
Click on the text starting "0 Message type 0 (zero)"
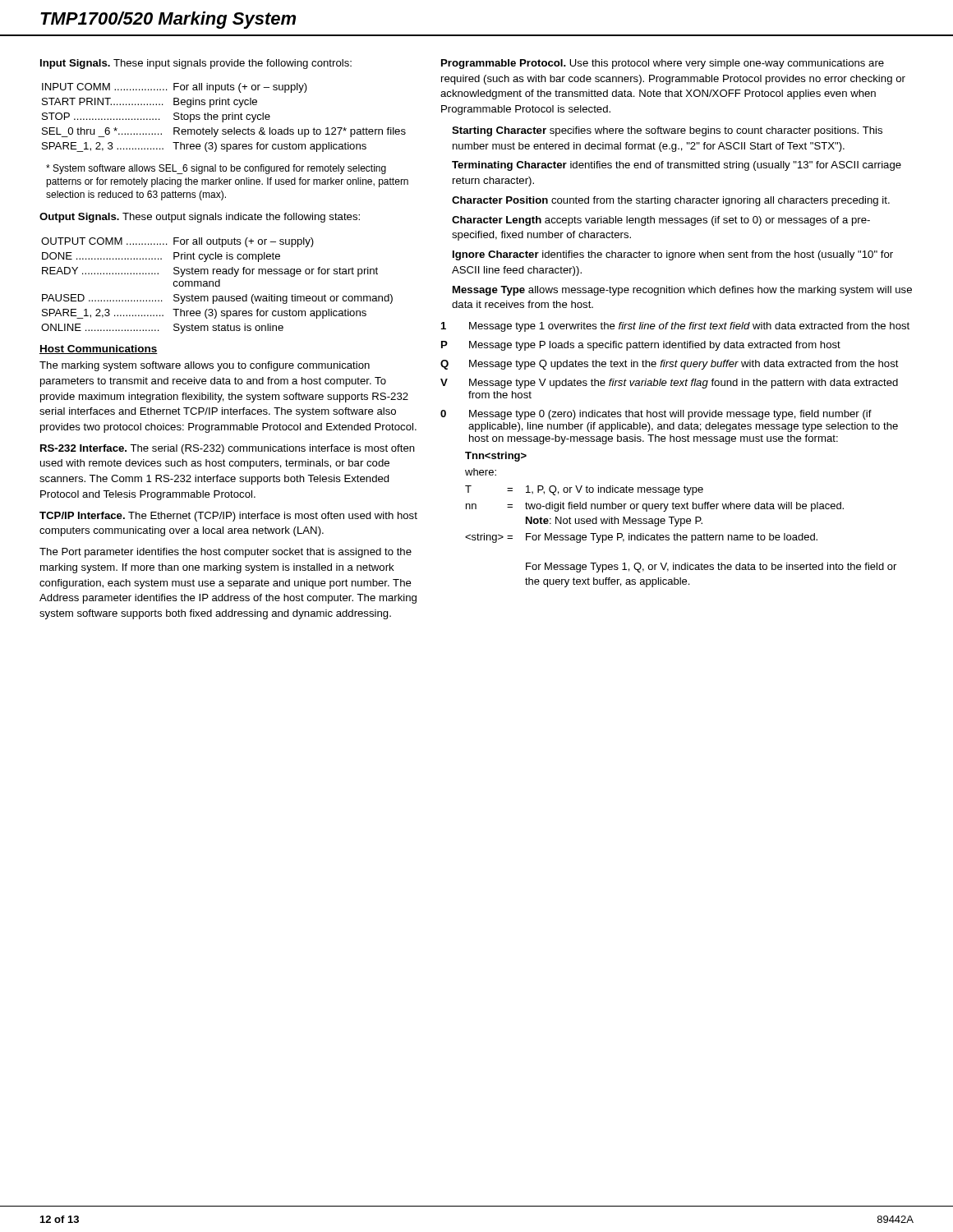coord(677,497)
